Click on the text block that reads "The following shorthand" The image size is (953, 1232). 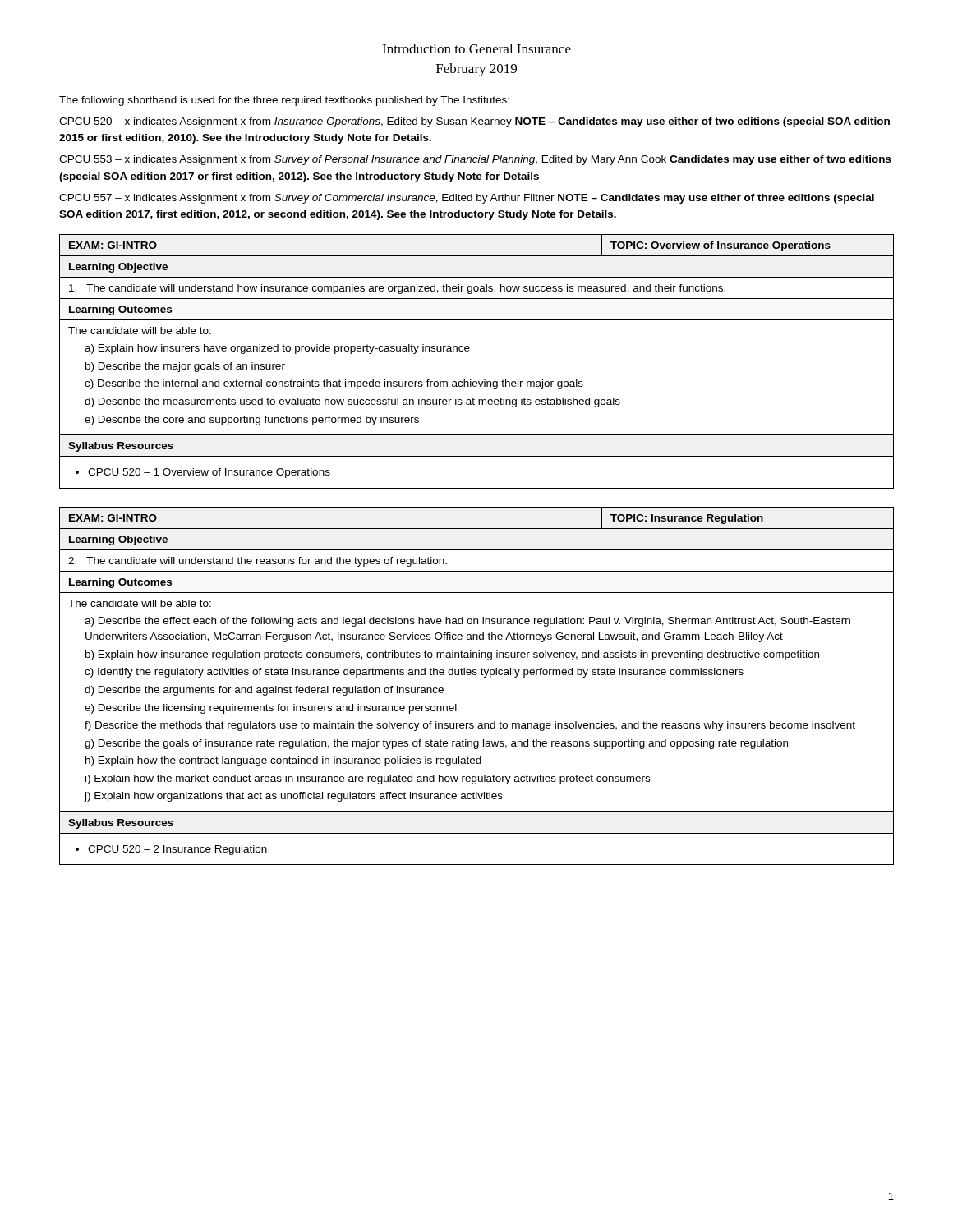[x=476, y=157]
